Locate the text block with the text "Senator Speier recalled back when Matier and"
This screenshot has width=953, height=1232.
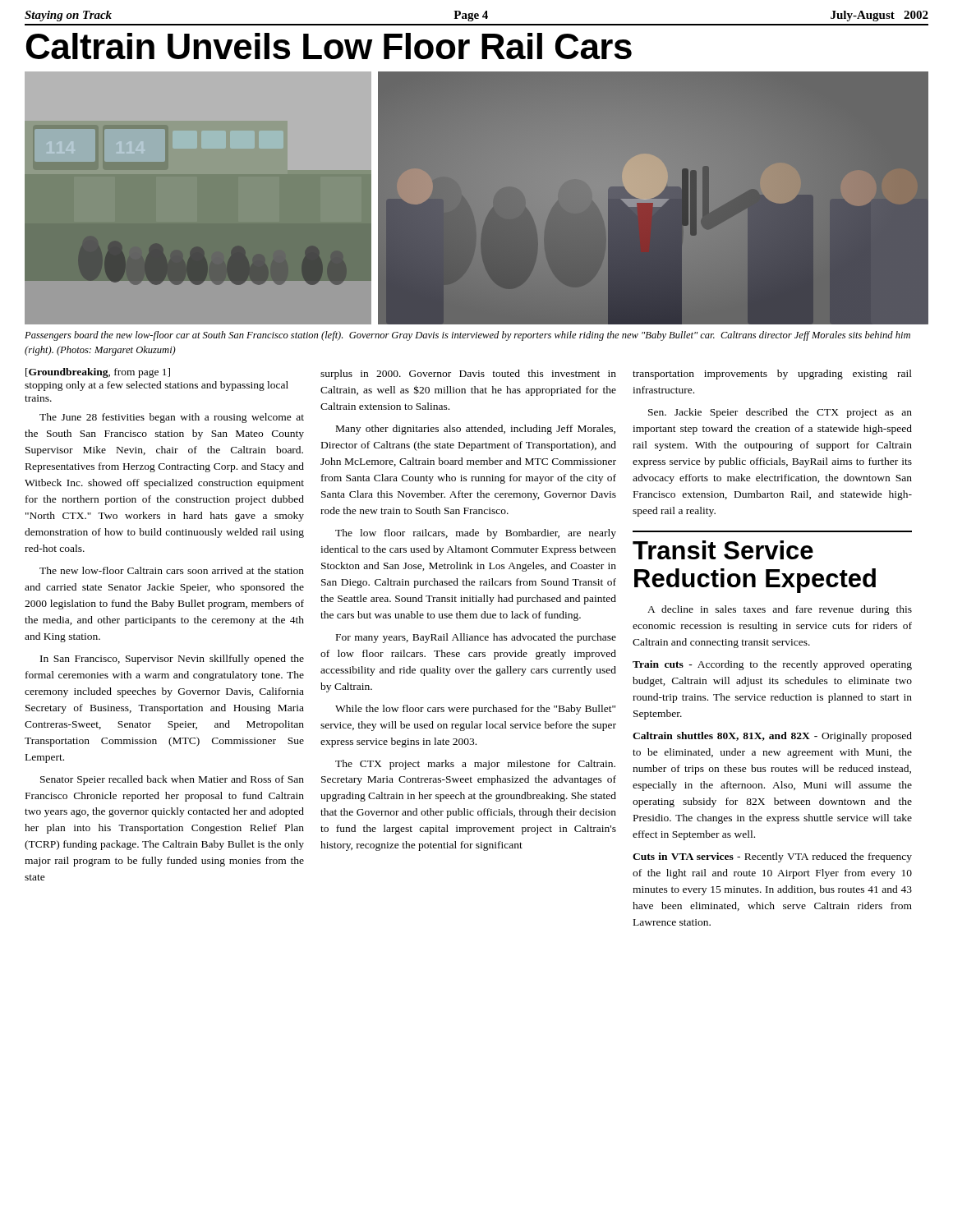(x=164, y=828)
